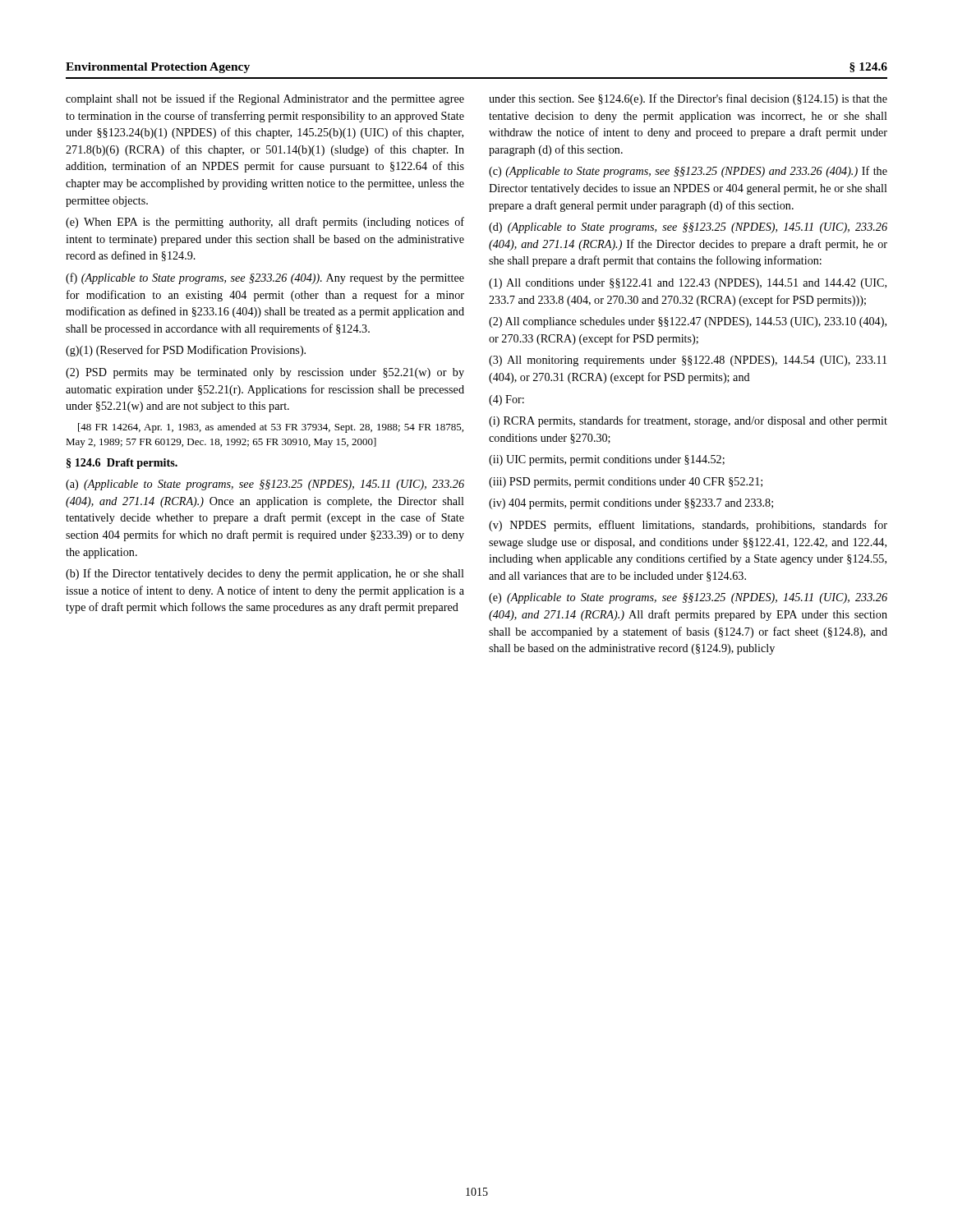Image resolution: width=953 pixels, height=1232 pixels.
Task: Point to the block beginning "(c) (Applicable to State"
Action: tap(688, 188)
